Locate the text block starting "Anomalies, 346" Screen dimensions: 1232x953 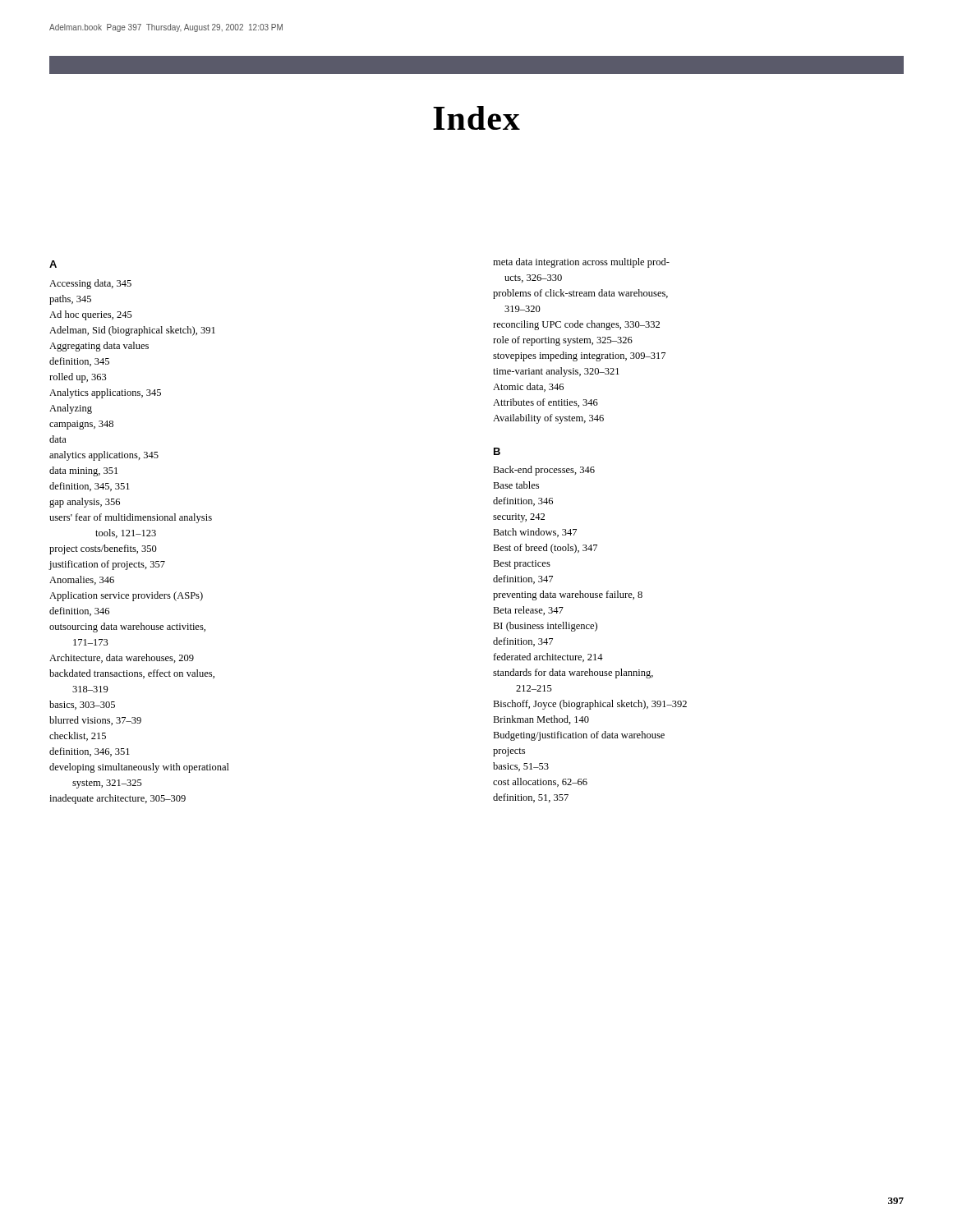point(82,580)
